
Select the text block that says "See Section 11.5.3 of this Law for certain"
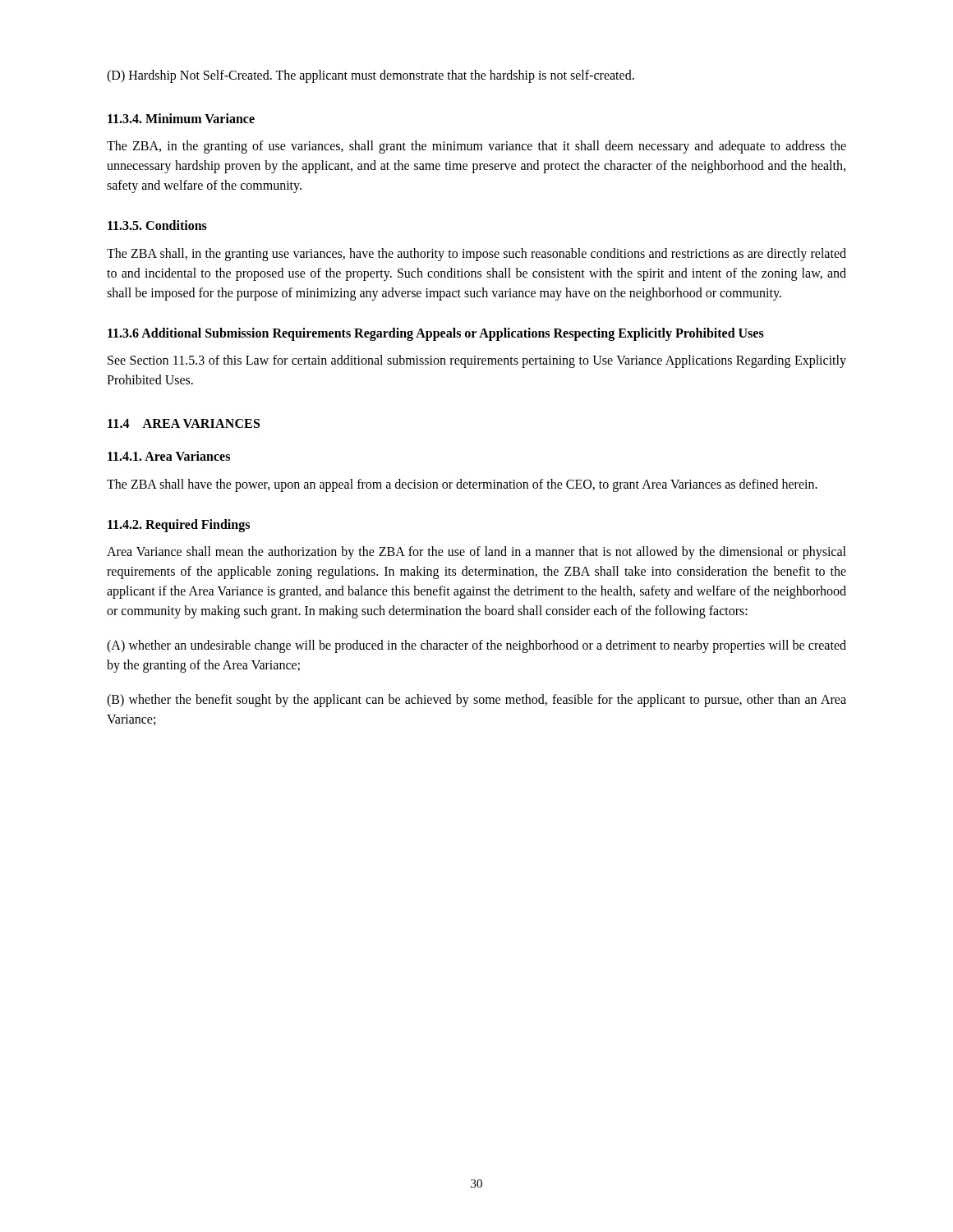(476, 370)
